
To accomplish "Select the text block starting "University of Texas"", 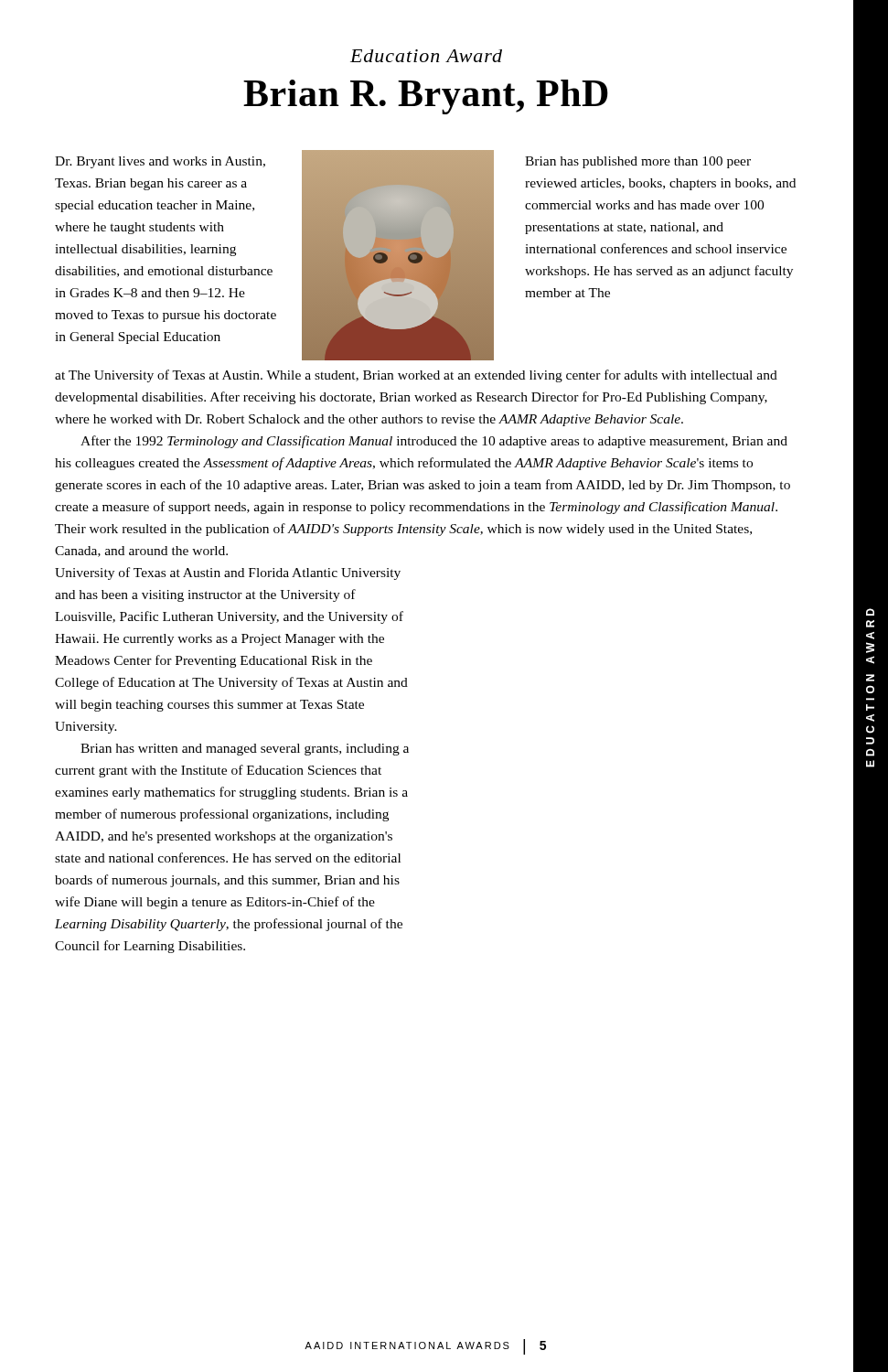I will [x=241, y=759].
